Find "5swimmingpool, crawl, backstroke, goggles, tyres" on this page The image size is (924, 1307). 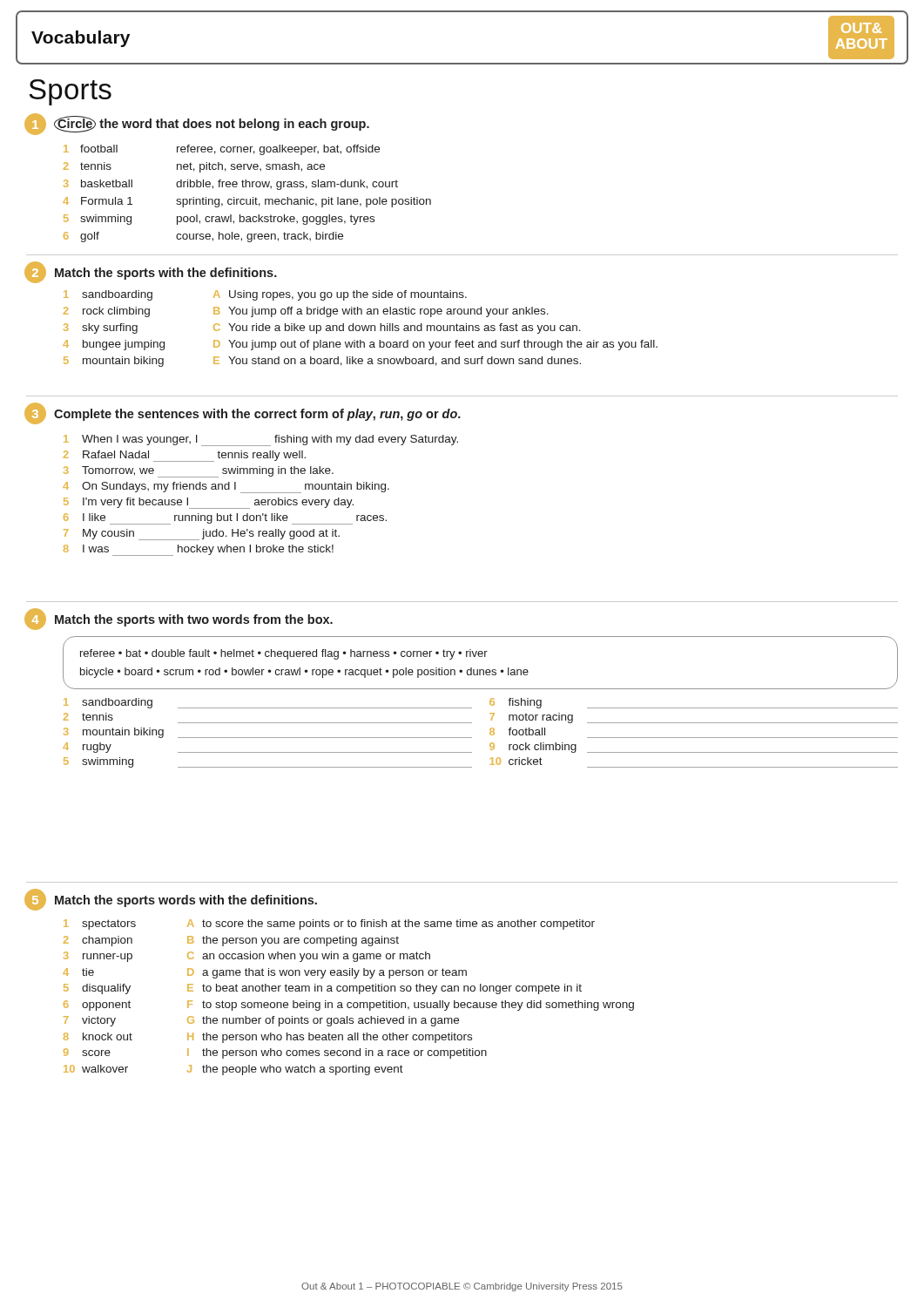[219, 220]
